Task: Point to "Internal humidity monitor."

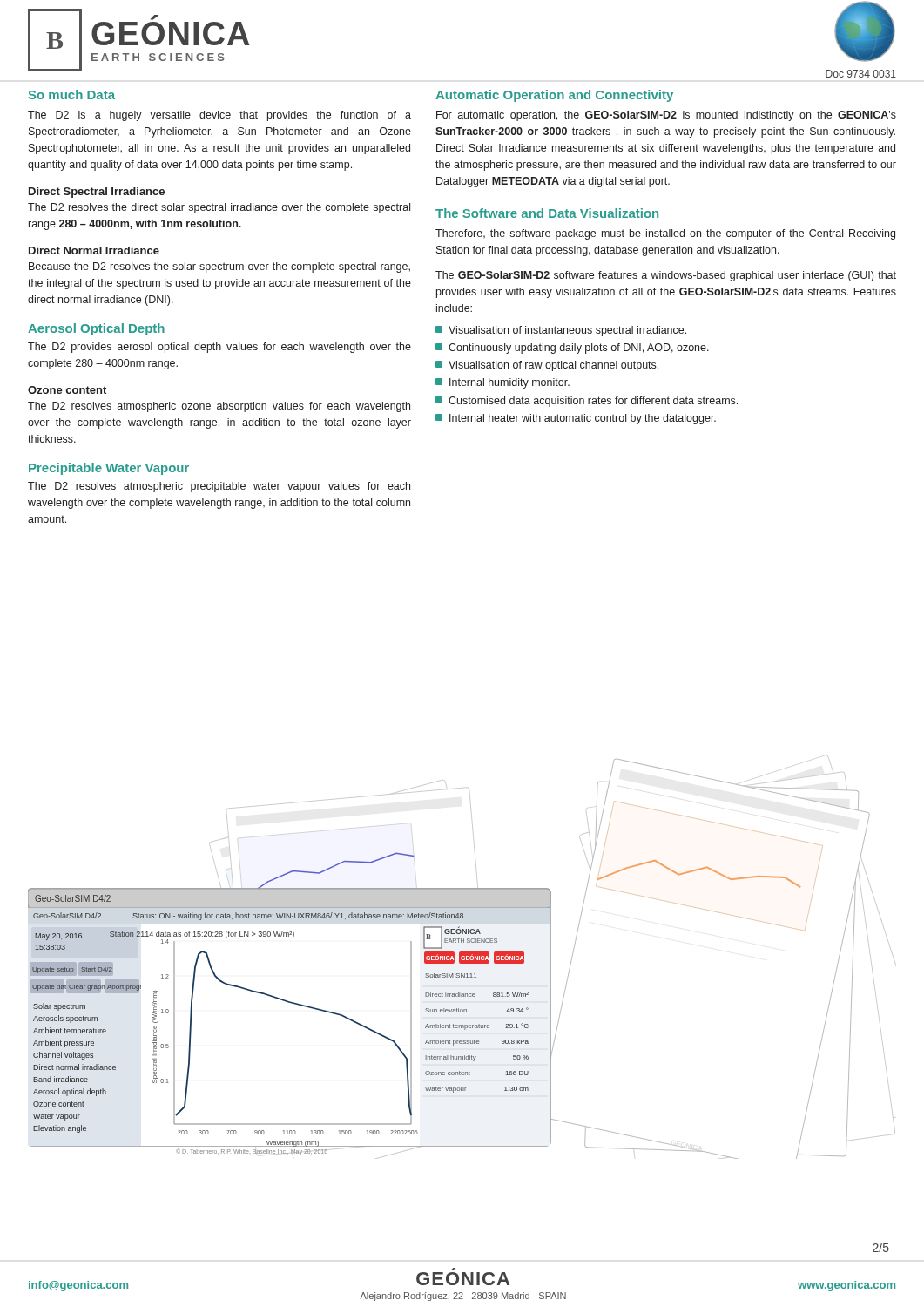Action: pyautogui.click(x=503, y=383)
